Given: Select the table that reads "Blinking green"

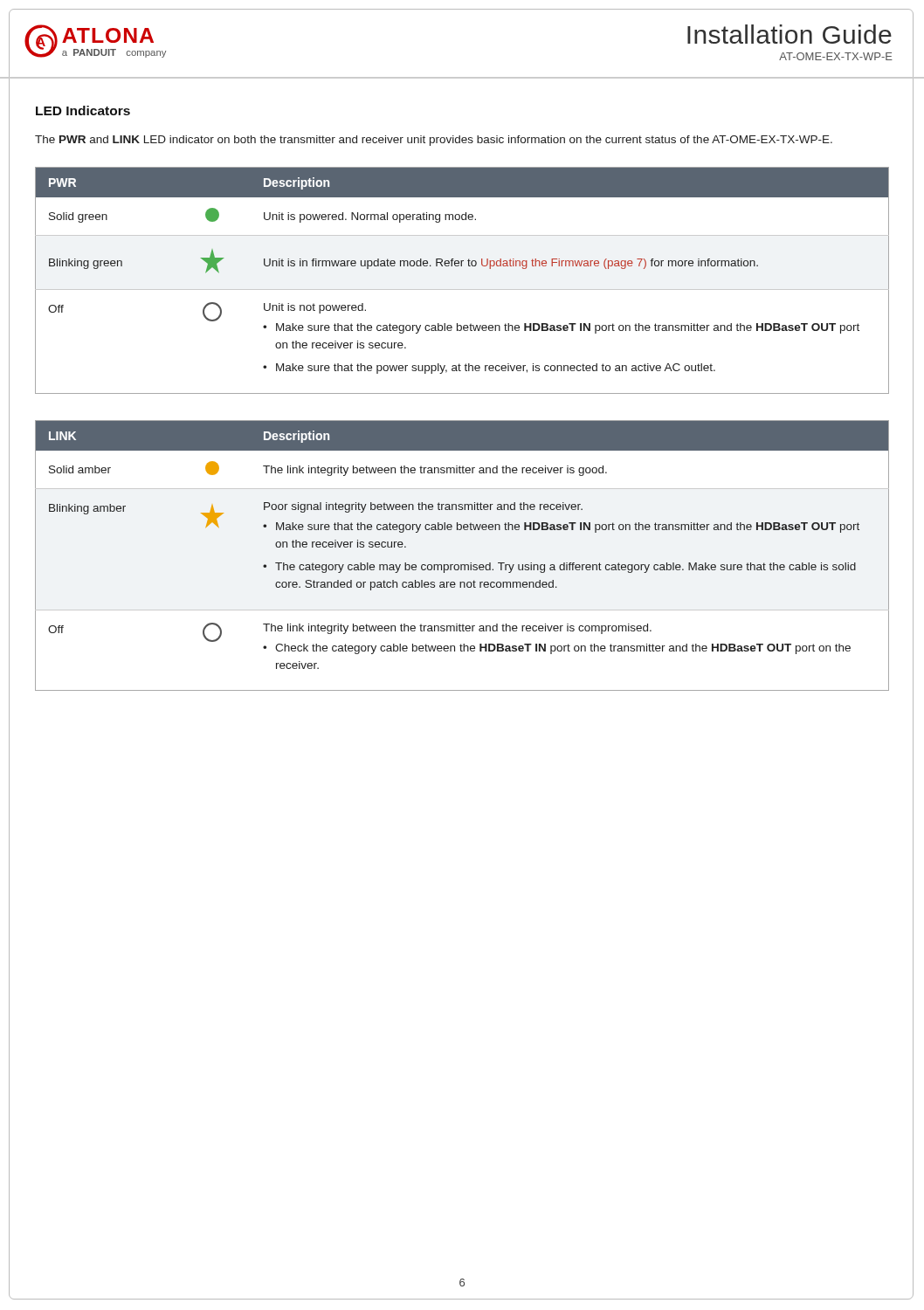Looking at the screenshot, I should tap(462, 280).
